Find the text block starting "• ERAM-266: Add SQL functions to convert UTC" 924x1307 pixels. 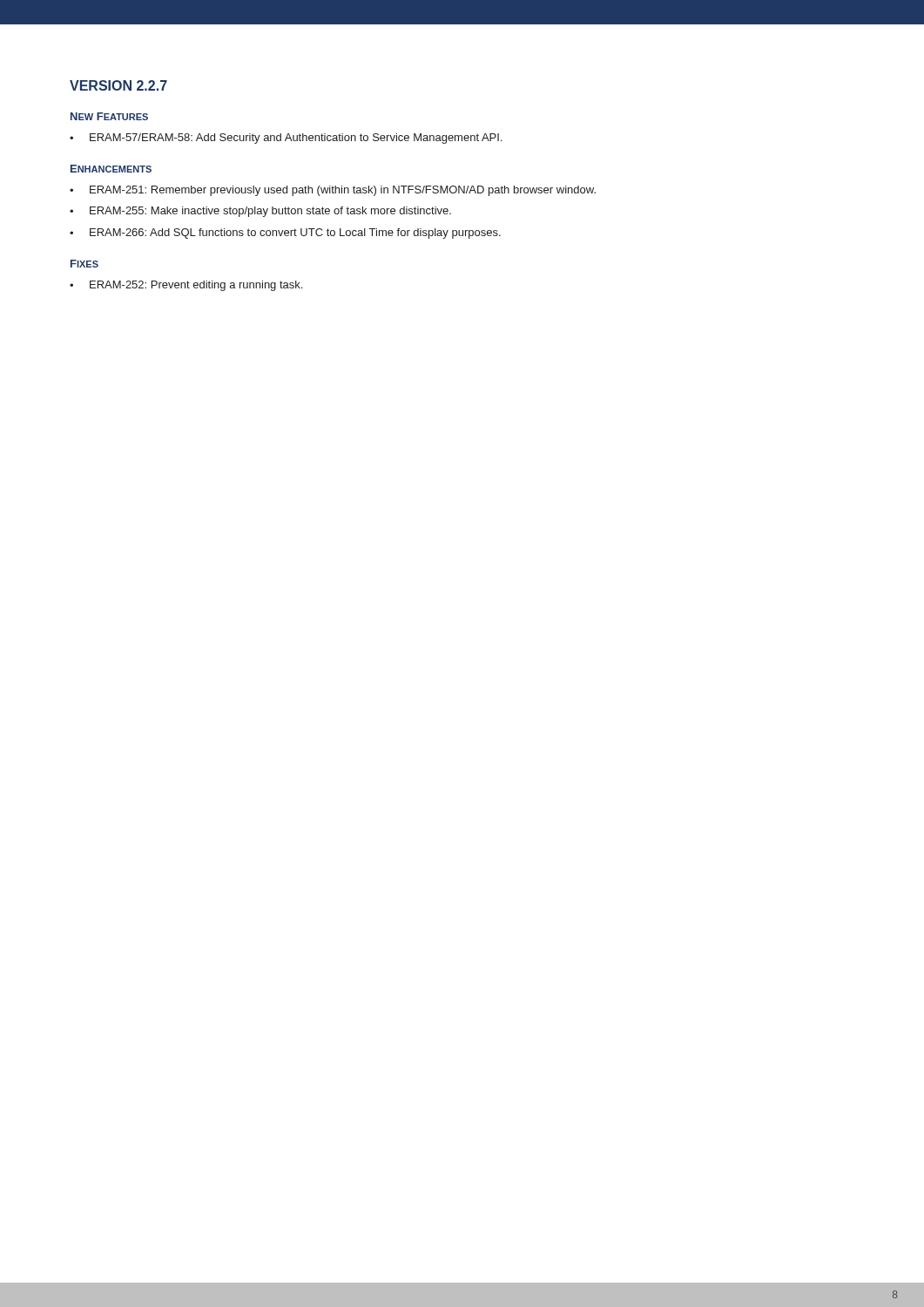(x=285, y=233)
